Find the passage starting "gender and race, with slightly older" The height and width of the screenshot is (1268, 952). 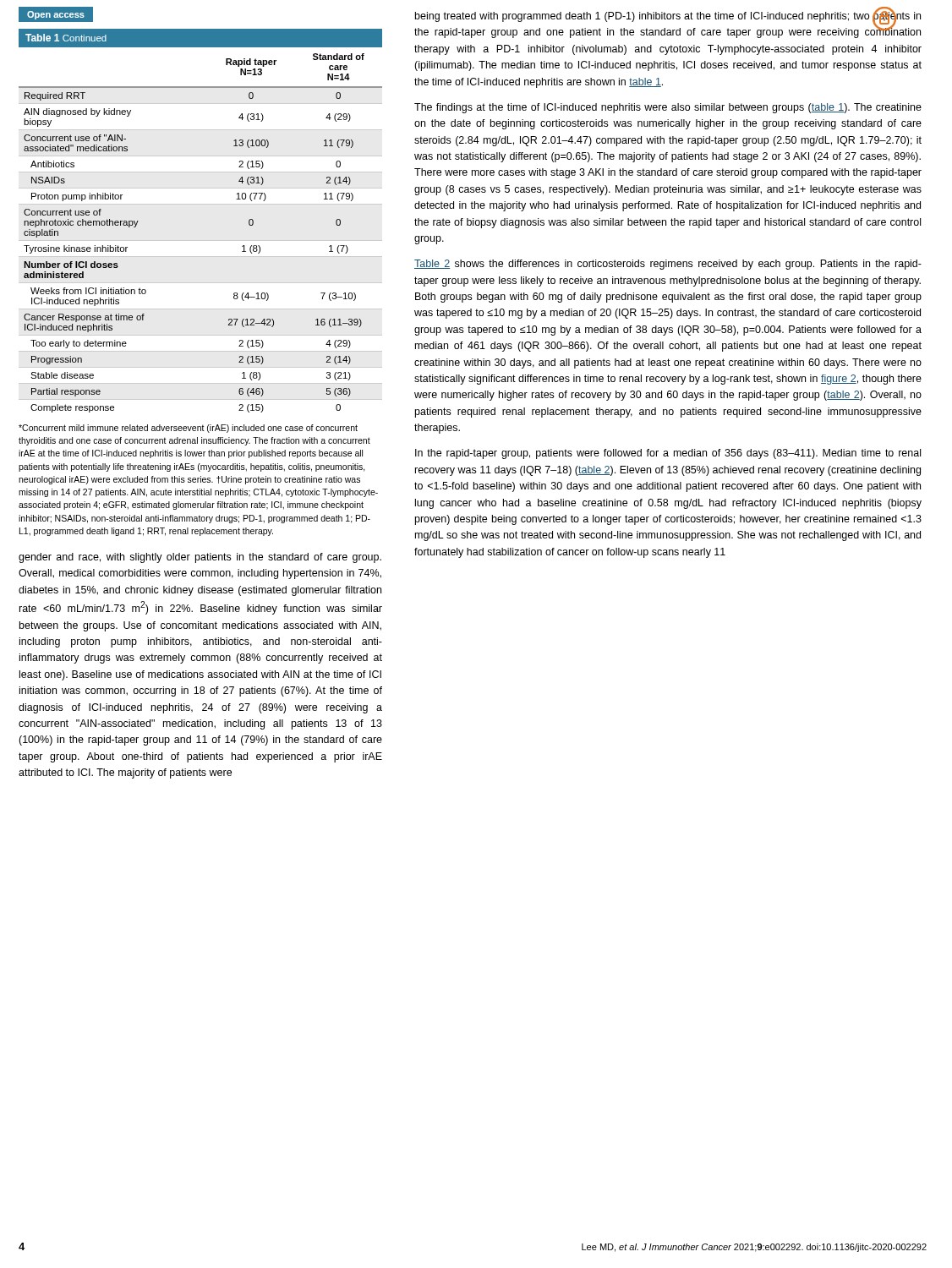point(200,665)
